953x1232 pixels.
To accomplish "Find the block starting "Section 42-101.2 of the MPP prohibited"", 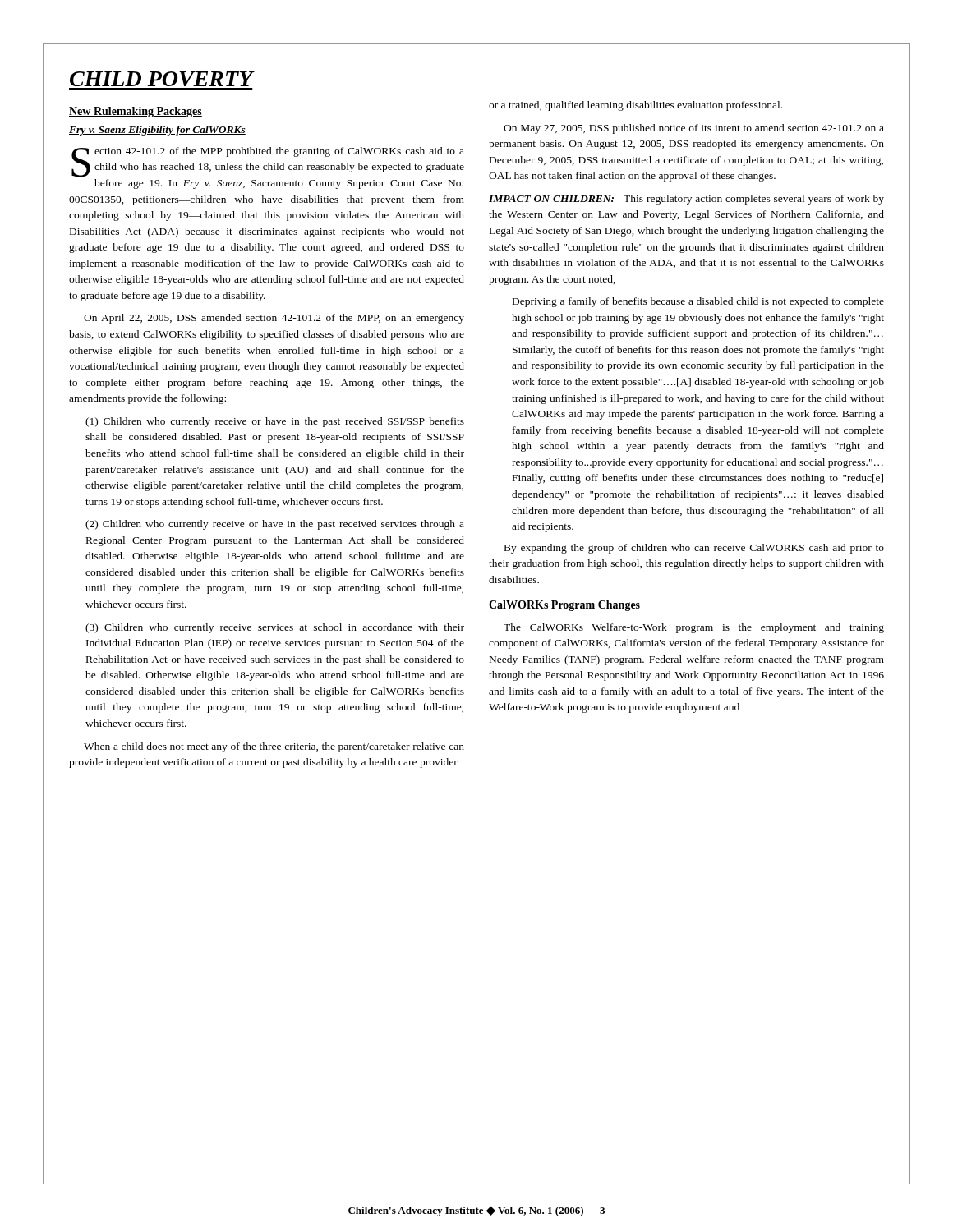I will point(267,223).
